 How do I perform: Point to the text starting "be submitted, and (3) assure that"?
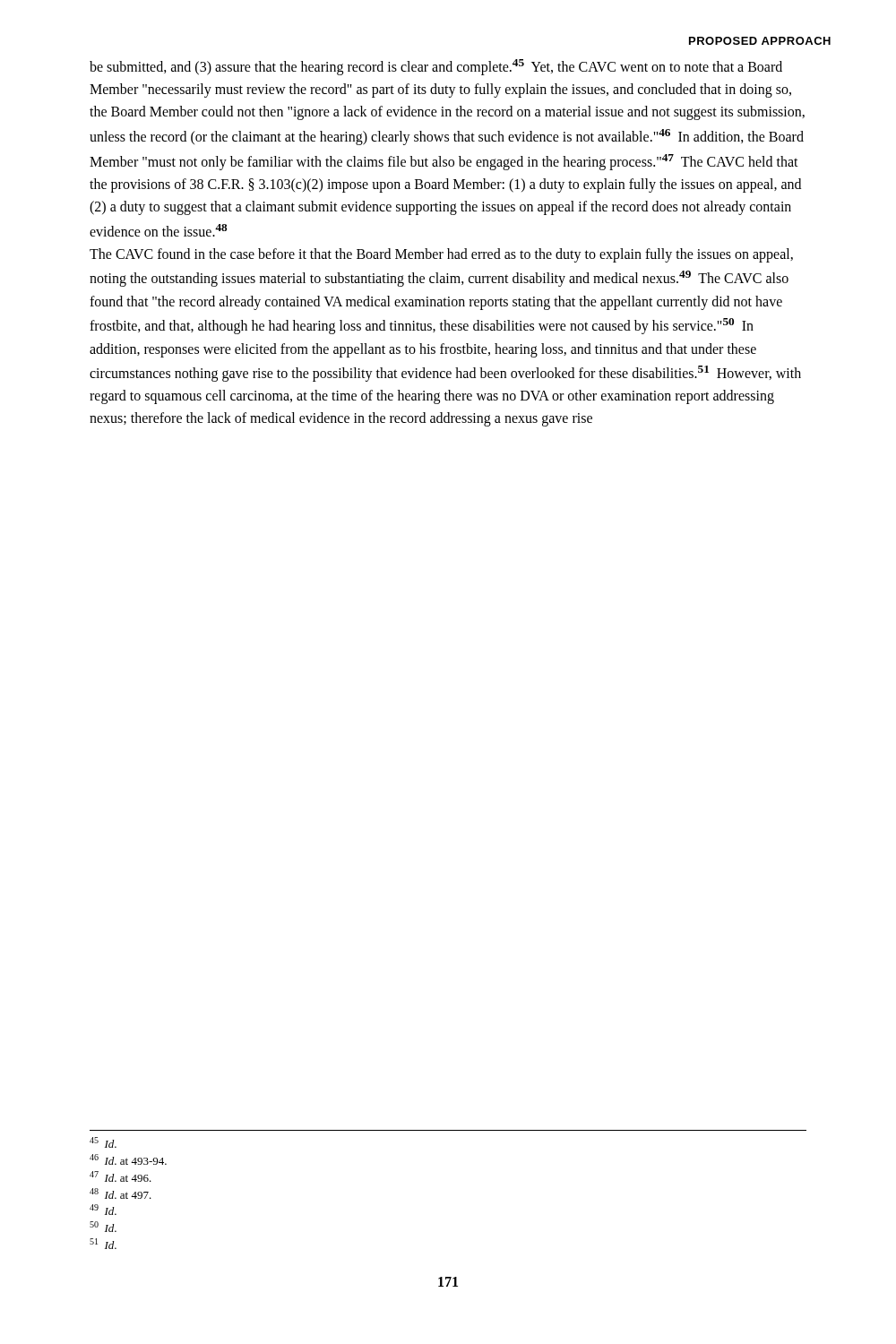click(448, 149)
